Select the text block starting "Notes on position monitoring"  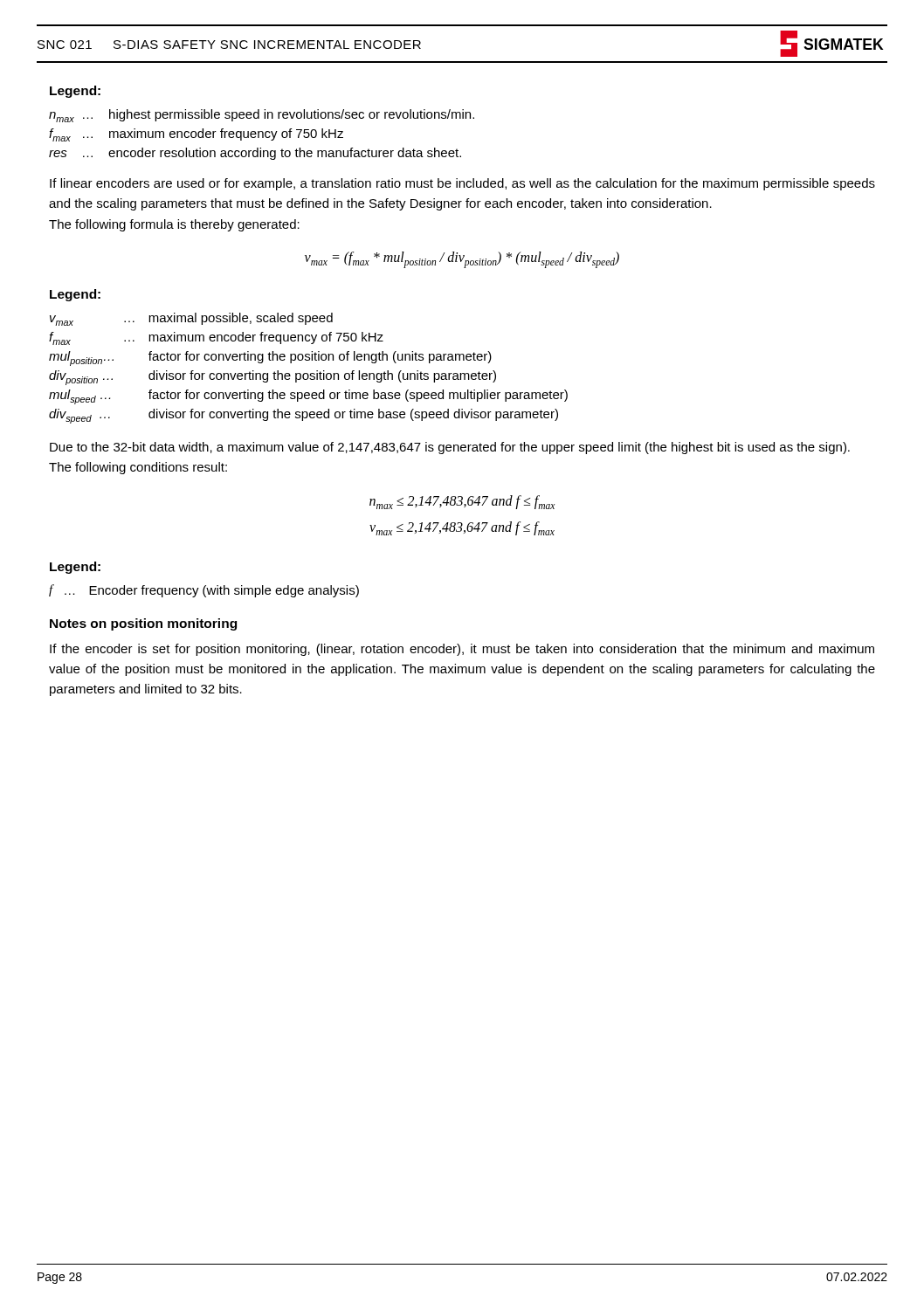point(143,623)
